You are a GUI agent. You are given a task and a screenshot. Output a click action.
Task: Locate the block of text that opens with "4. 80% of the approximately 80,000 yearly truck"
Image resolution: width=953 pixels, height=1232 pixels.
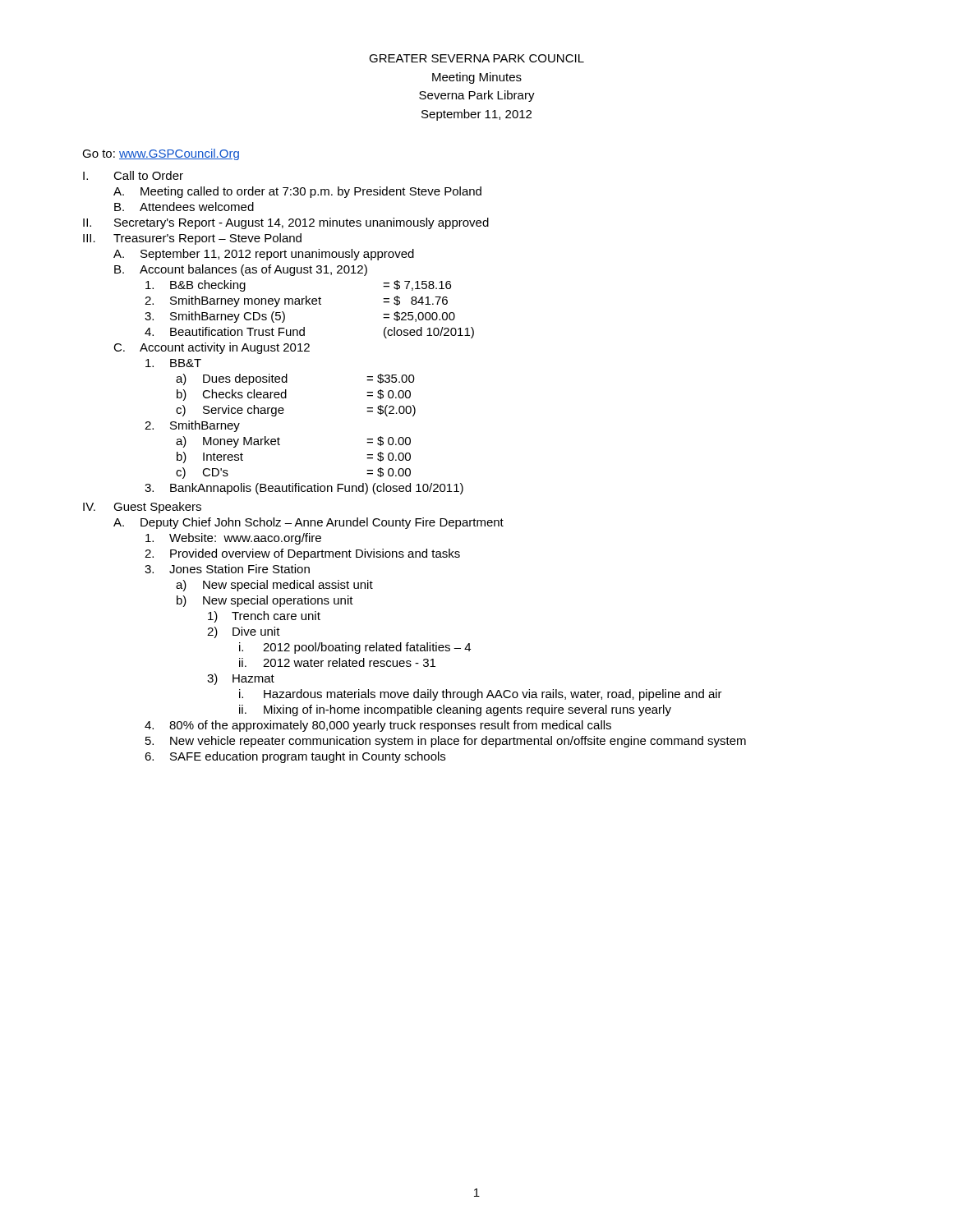pyautogui.click(x=378, y=725)
